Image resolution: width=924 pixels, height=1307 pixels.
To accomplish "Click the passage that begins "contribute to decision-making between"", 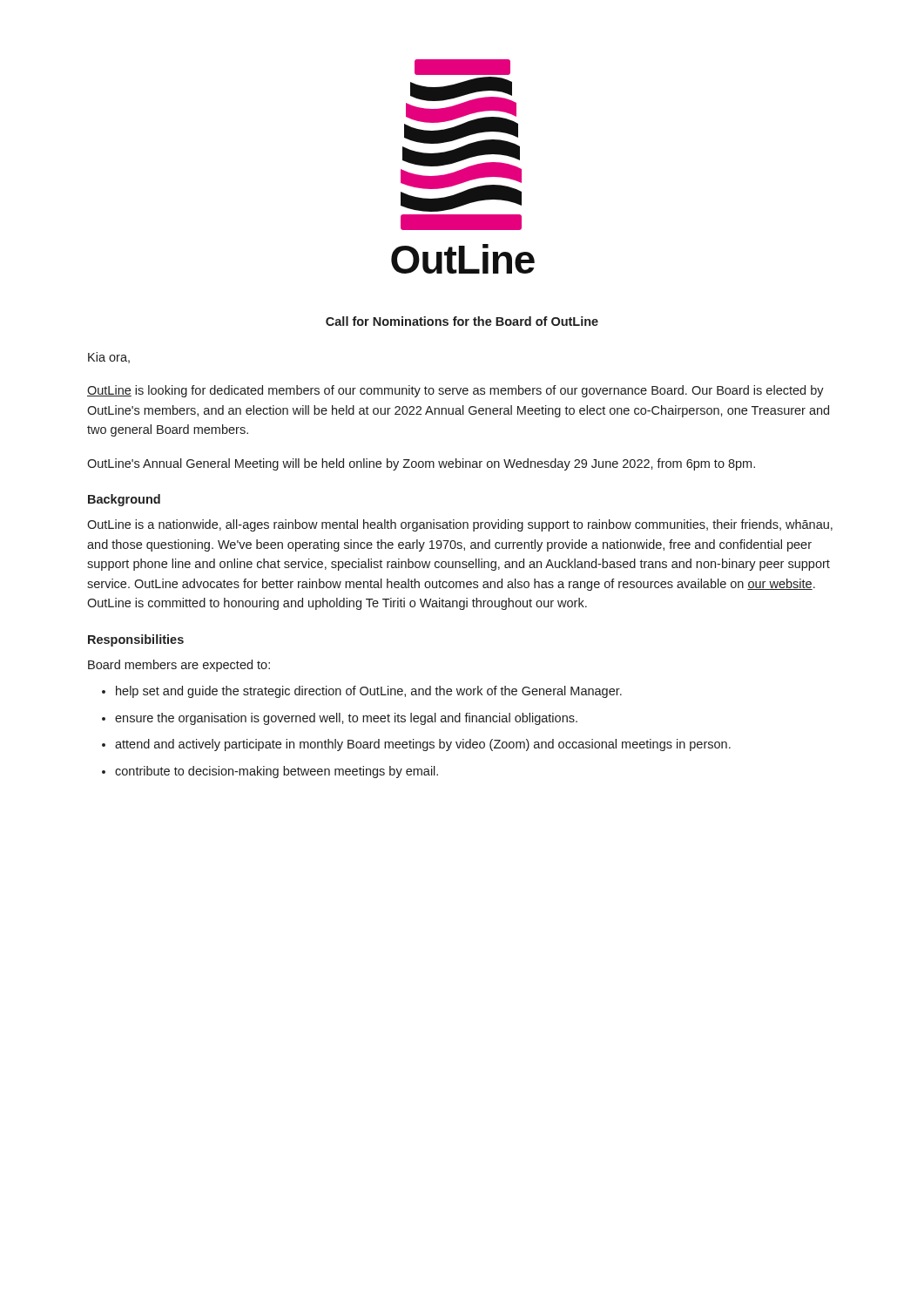I will [277, 771].
